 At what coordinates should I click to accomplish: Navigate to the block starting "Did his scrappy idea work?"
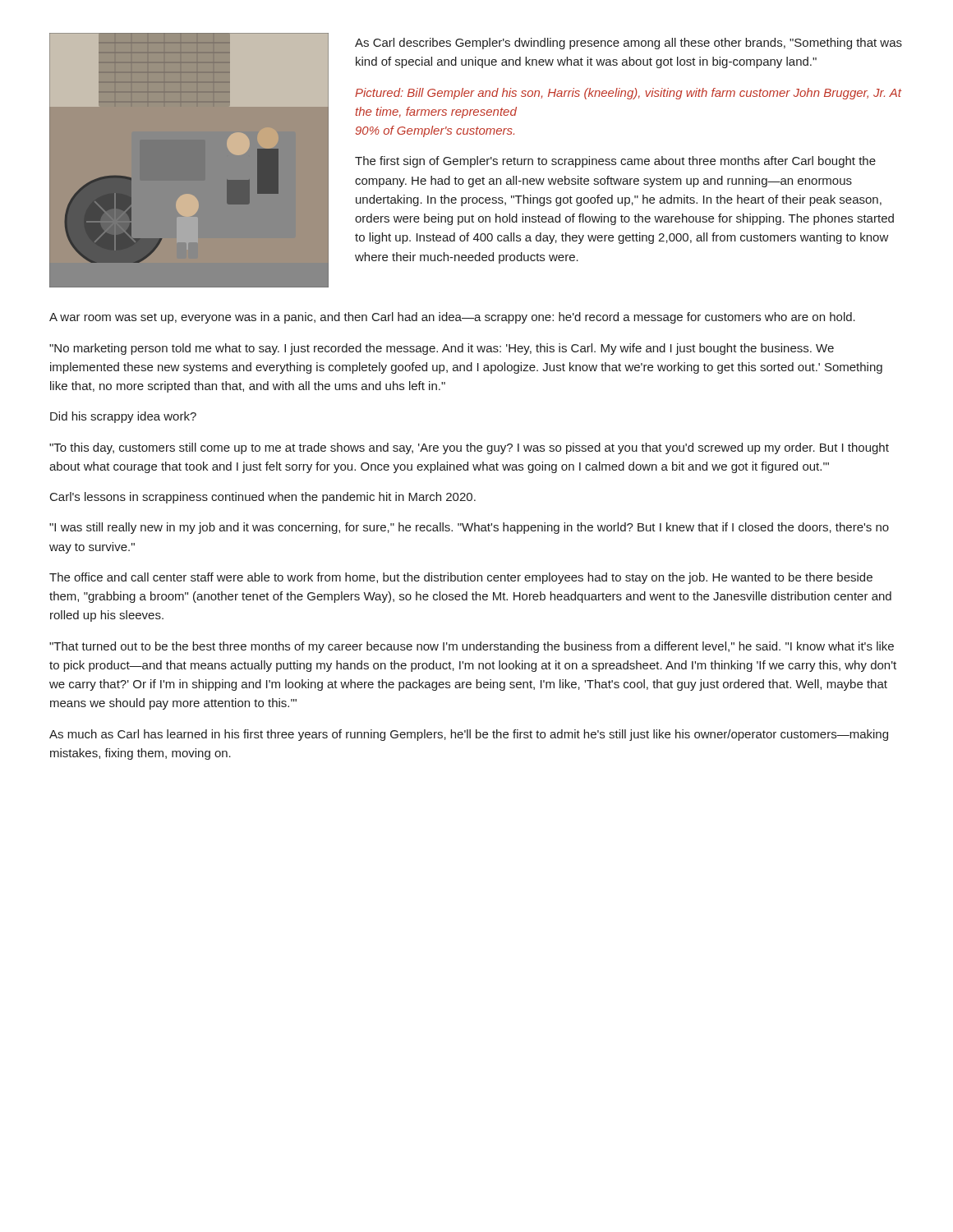[x=123, y=416]
